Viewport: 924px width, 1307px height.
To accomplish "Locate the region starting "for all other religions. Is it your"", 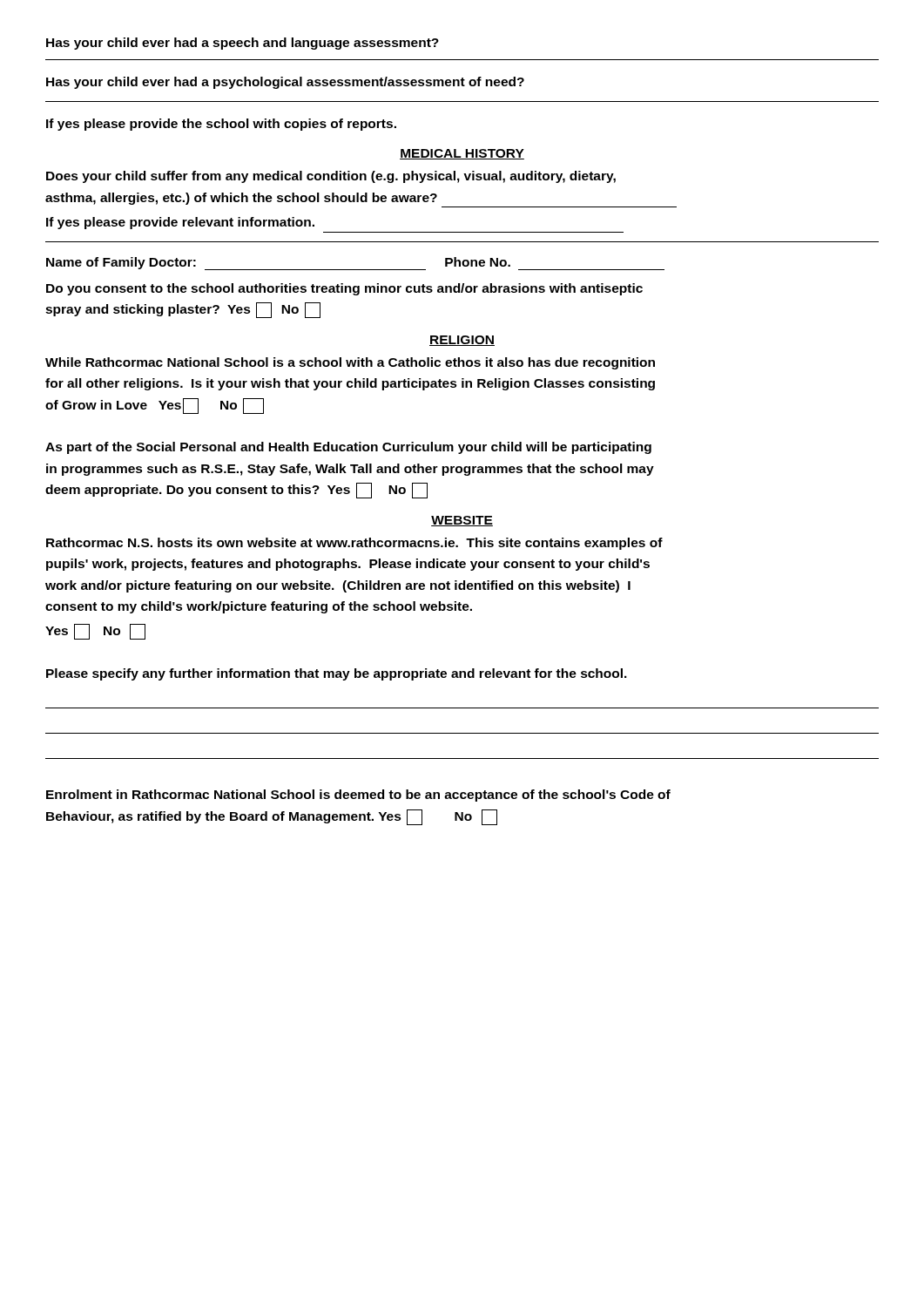I will [x=351, y=383].
